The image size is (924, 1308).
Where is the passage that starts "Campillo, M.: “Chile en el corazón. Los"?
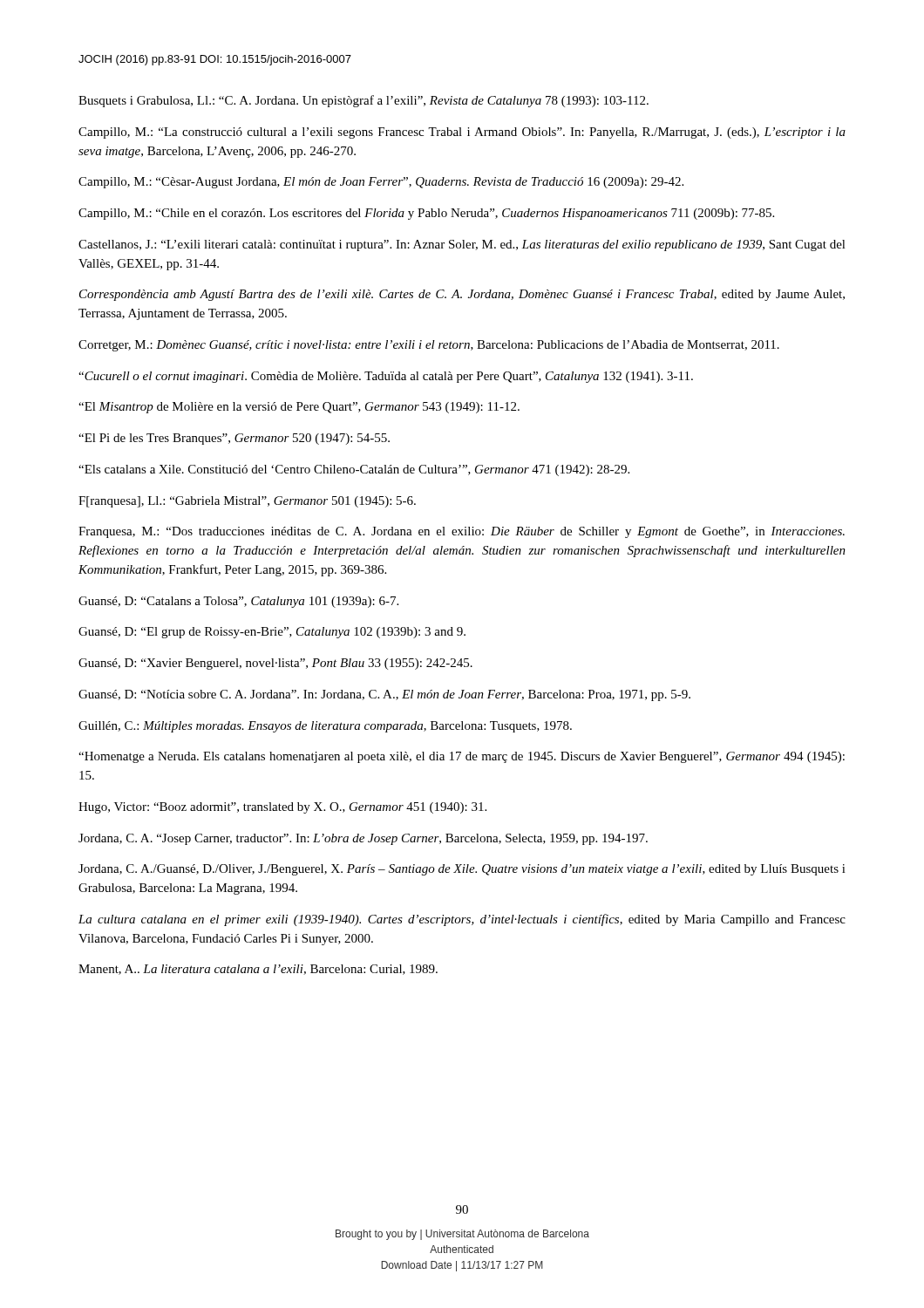pyautogui.click(x=427, y=213)
